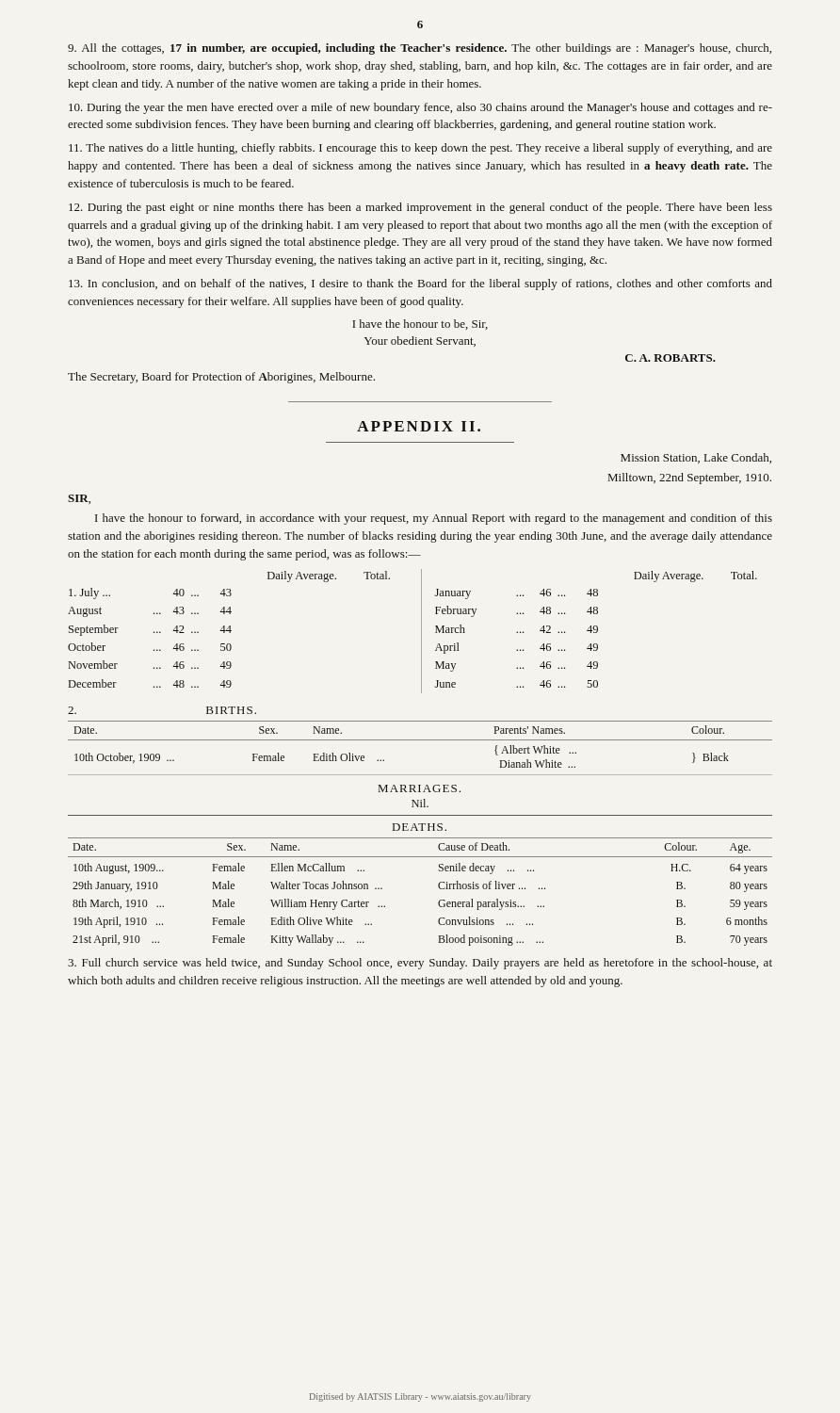
Task: Locate the table with the text "70 years"
Action: (x=420, y=893)
